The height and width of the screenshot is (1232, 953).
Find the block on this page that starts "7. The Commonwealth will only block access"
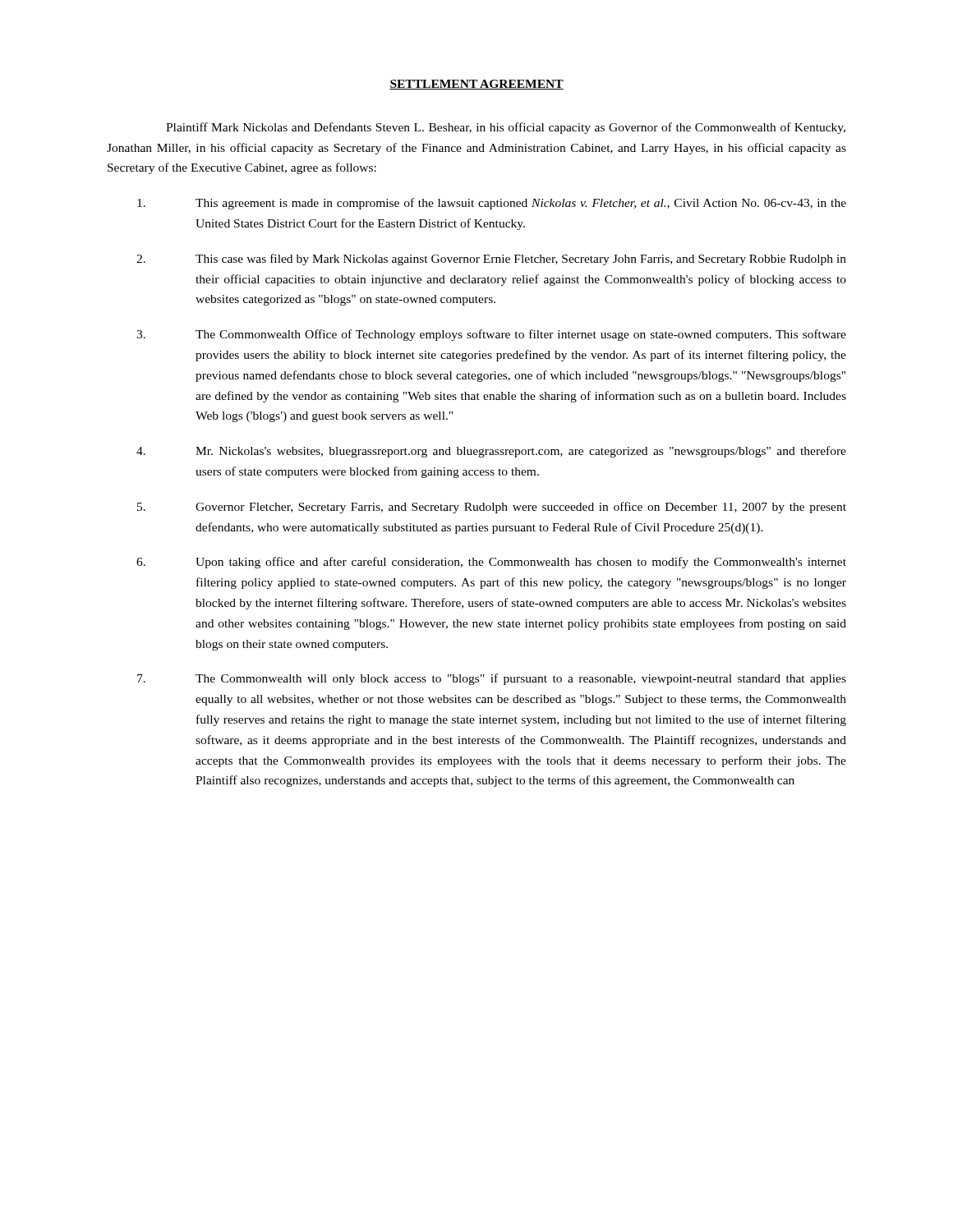coord(476,730)
